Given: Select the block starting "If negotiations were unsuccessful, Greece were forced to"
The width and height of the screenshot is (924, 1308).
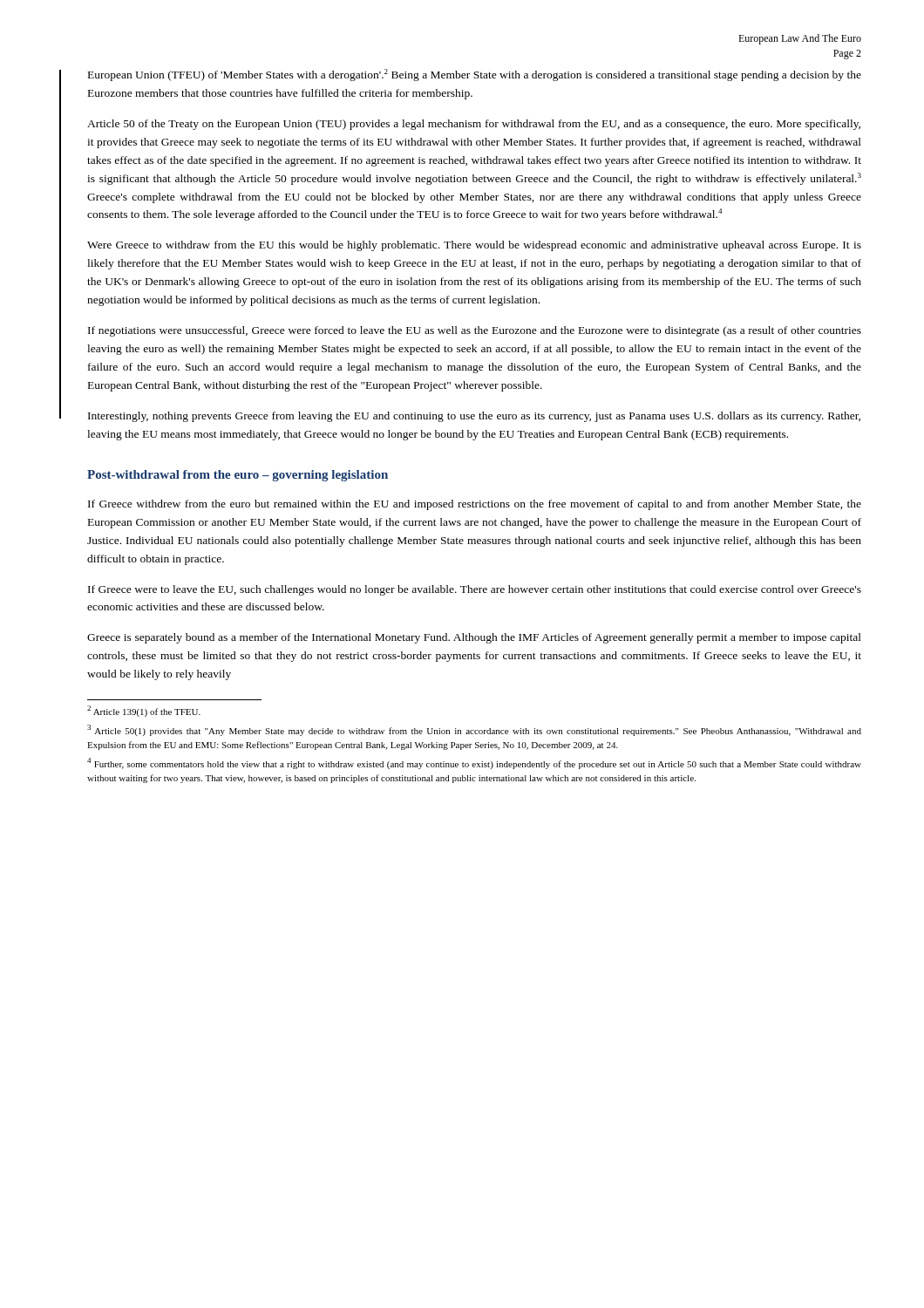Looking at the screenshot, I should [x=474, y=357].
